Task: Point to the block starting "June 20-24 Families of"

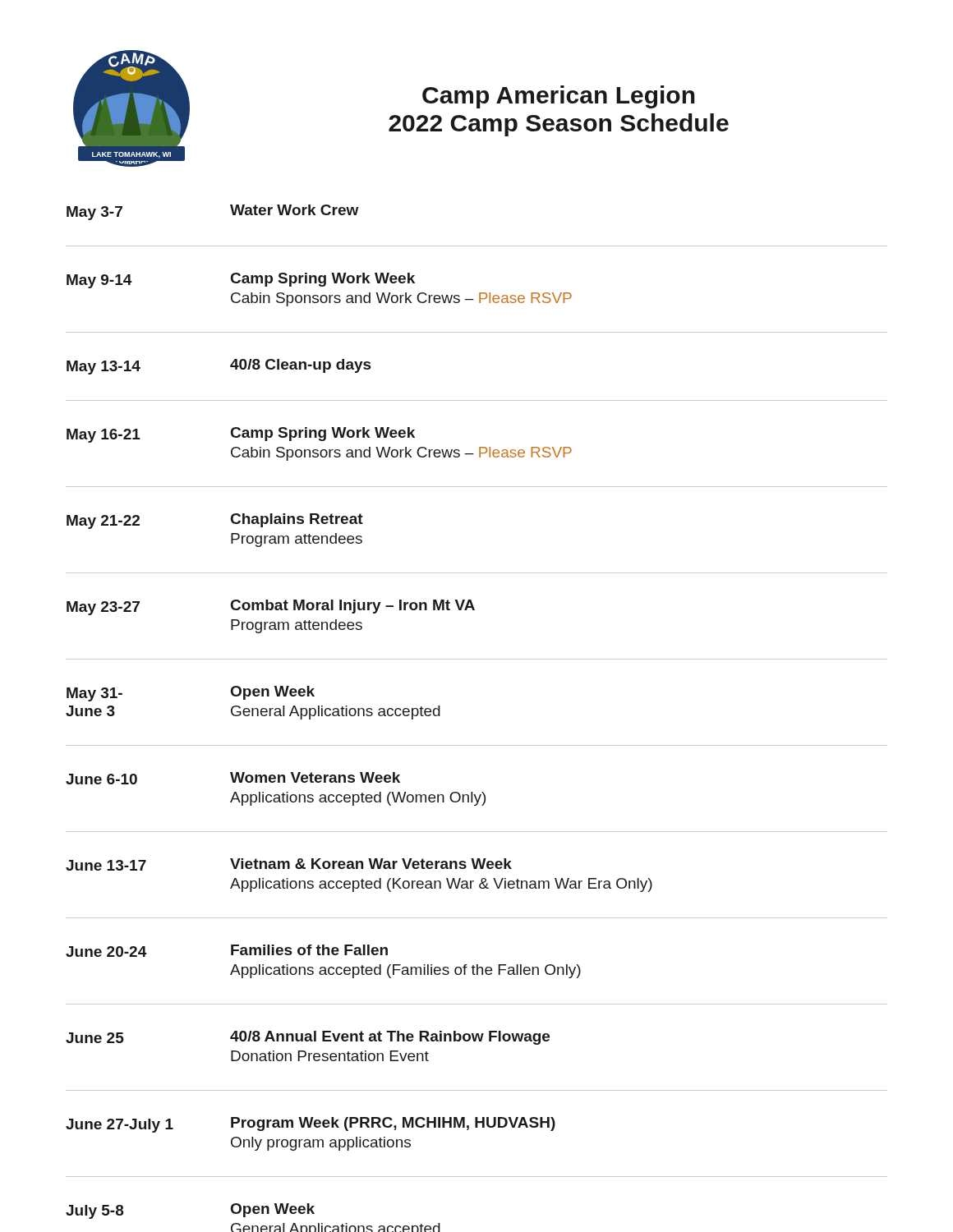Action: (476, 960)
